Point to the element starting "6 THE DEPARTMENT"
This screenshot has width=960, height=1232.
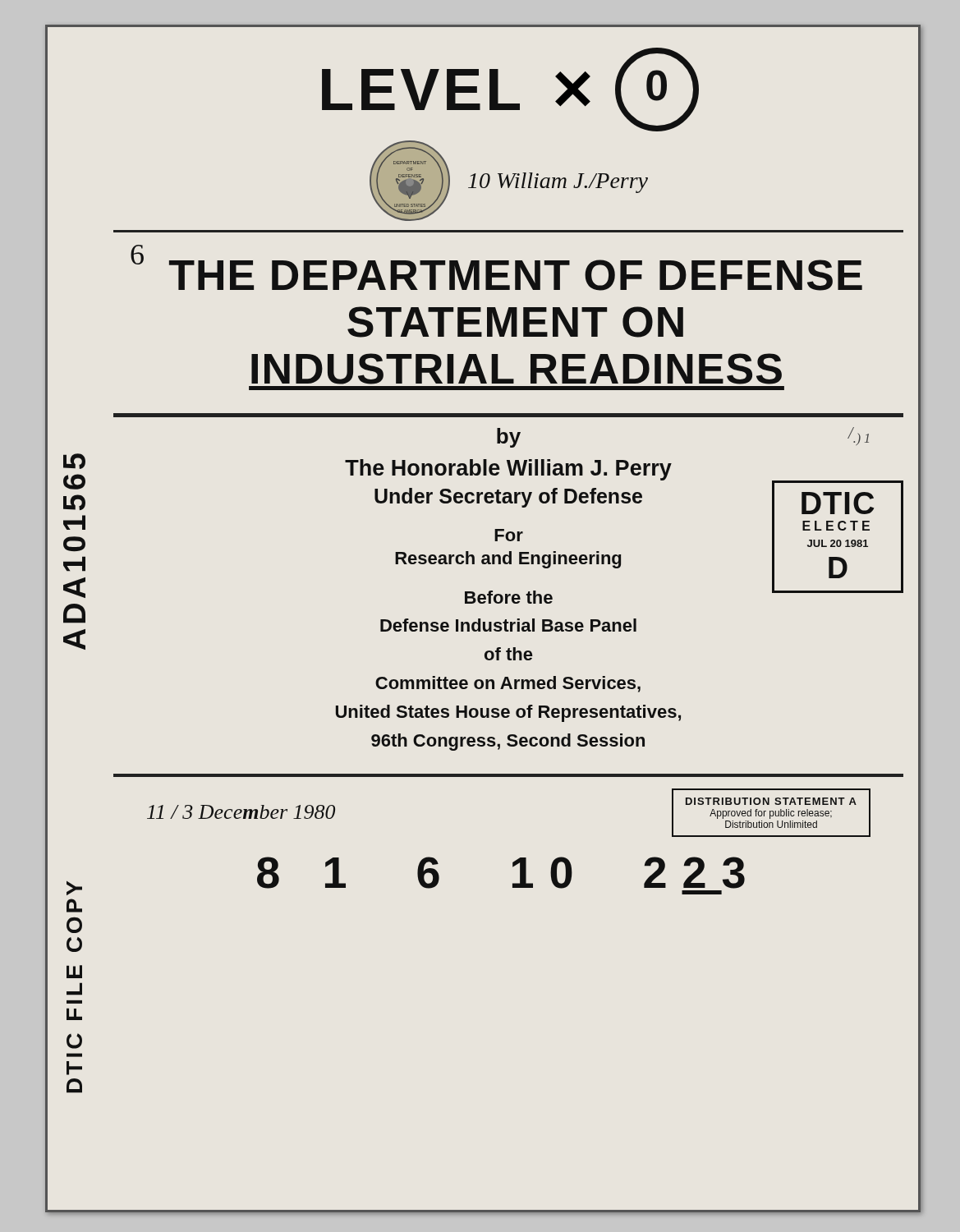tap(504, 315)
